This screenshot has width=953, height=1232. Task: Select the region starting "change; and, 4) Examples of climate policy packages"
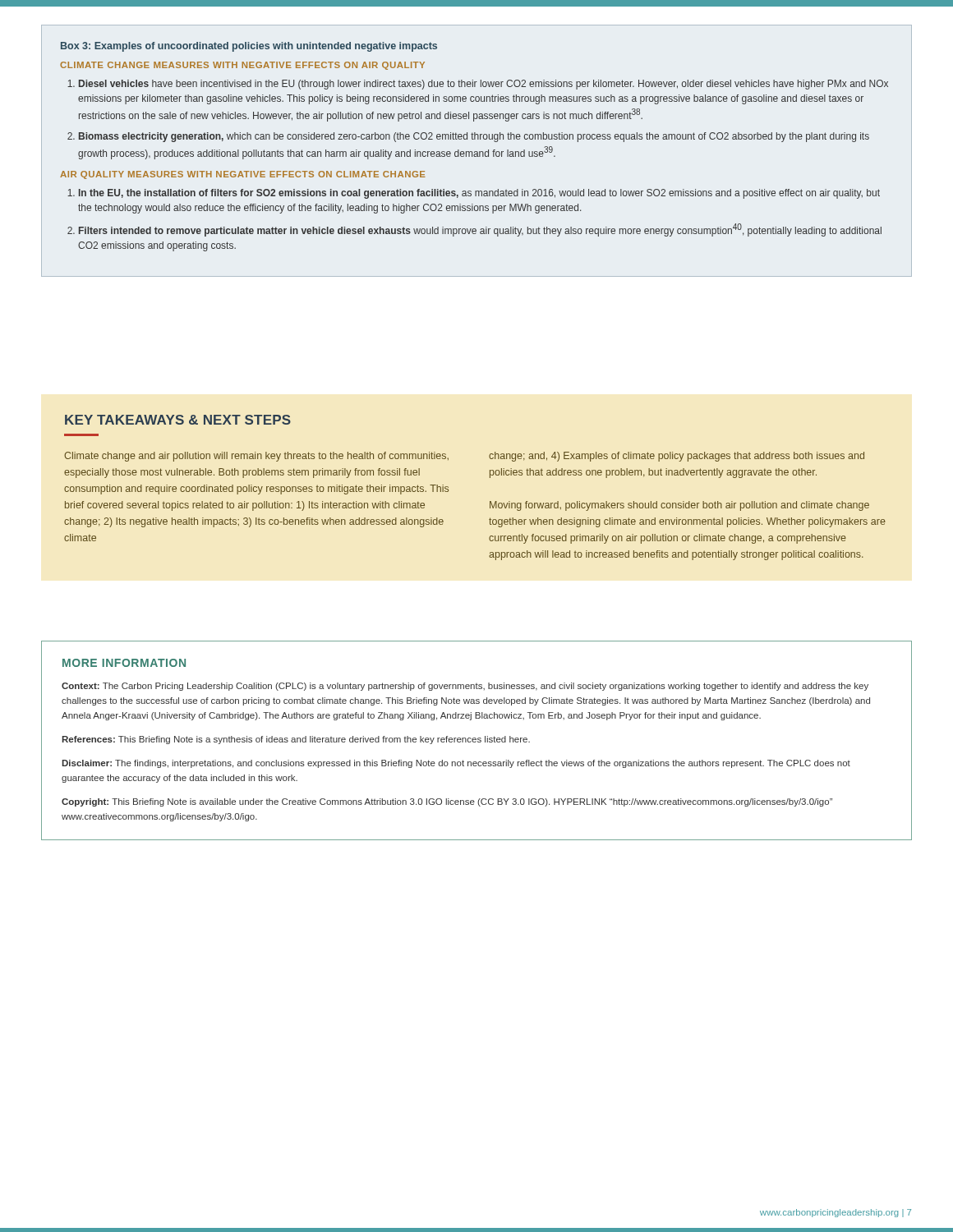(x=687, y=505)
